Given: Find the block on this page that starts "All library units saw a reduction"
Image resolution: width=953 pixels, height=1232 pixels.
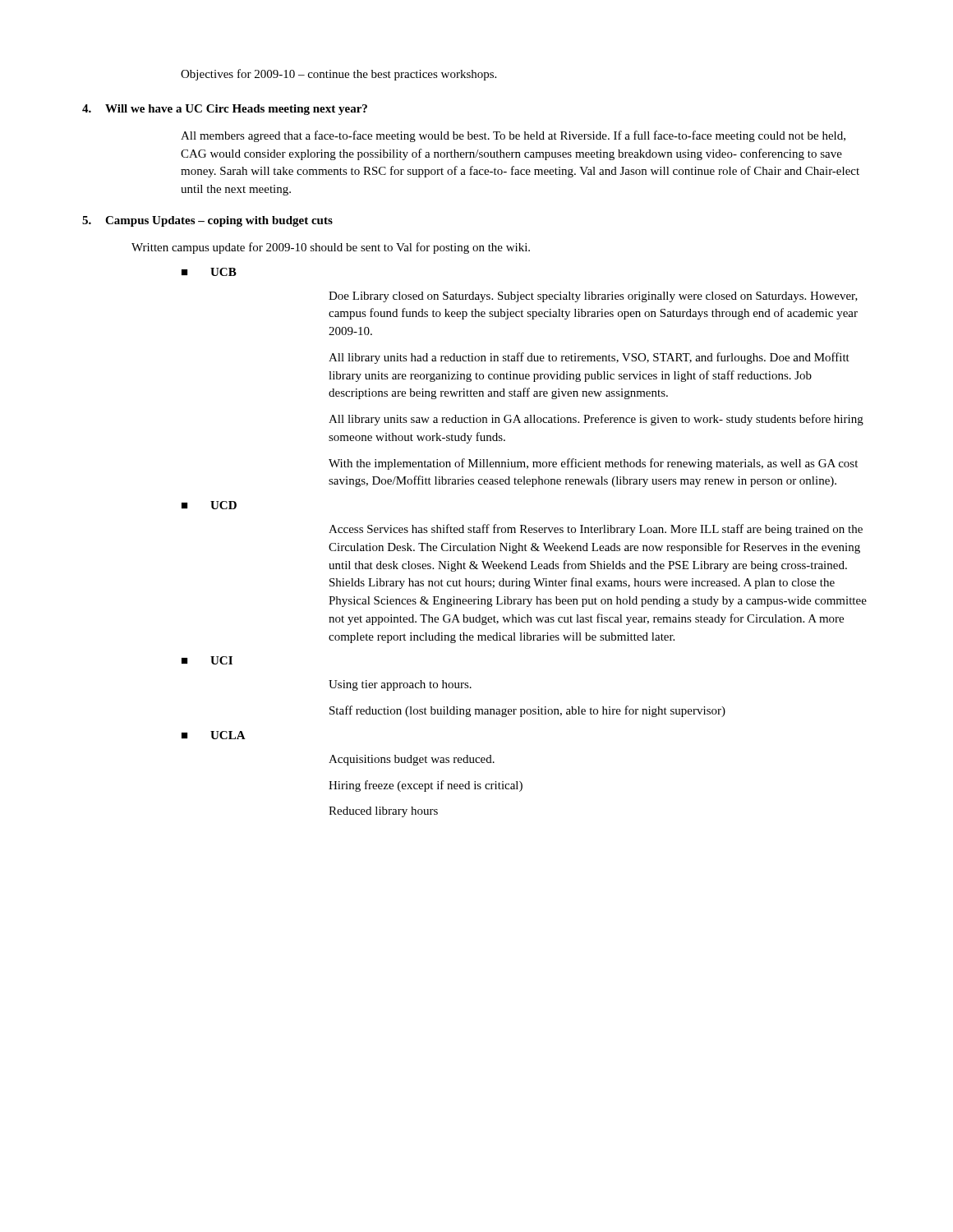Looking at the screenshot, I should tap(596, 428).
